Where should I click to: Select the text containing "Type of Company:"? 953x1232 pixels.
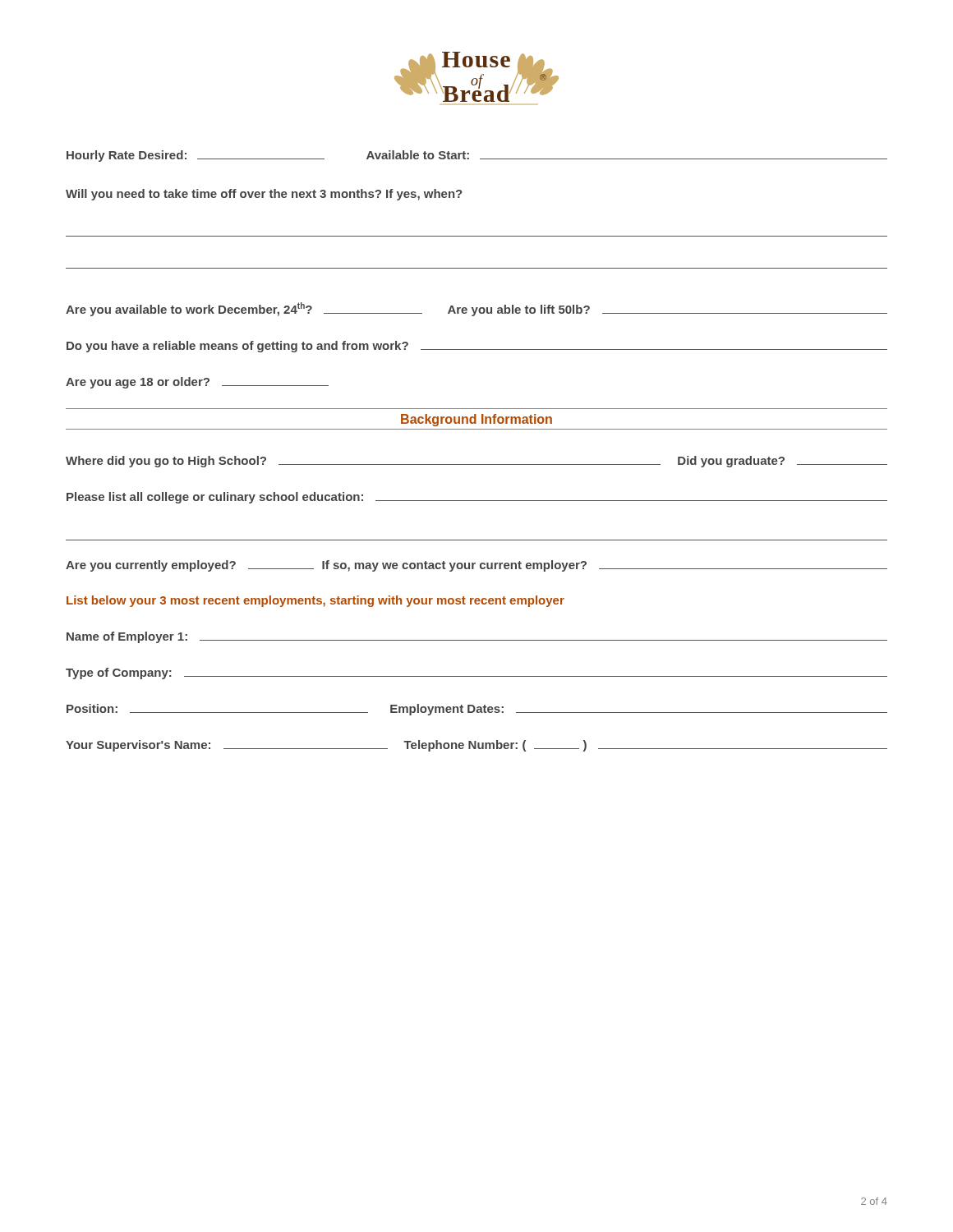pos(476,670)
